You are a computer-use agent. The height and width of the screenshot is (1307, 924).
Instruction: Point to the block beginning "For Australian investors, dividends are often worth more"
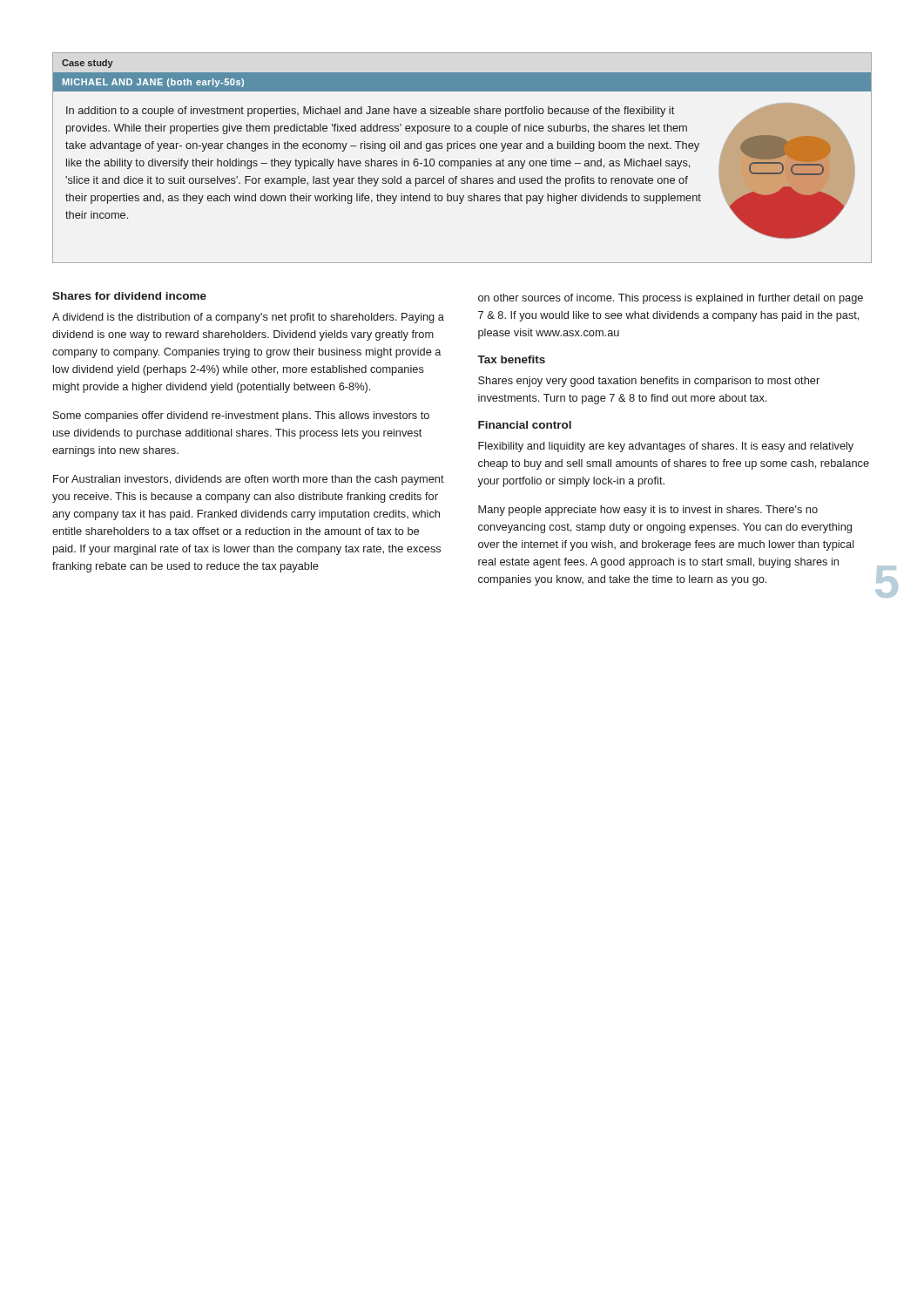(x=248, y=522)
